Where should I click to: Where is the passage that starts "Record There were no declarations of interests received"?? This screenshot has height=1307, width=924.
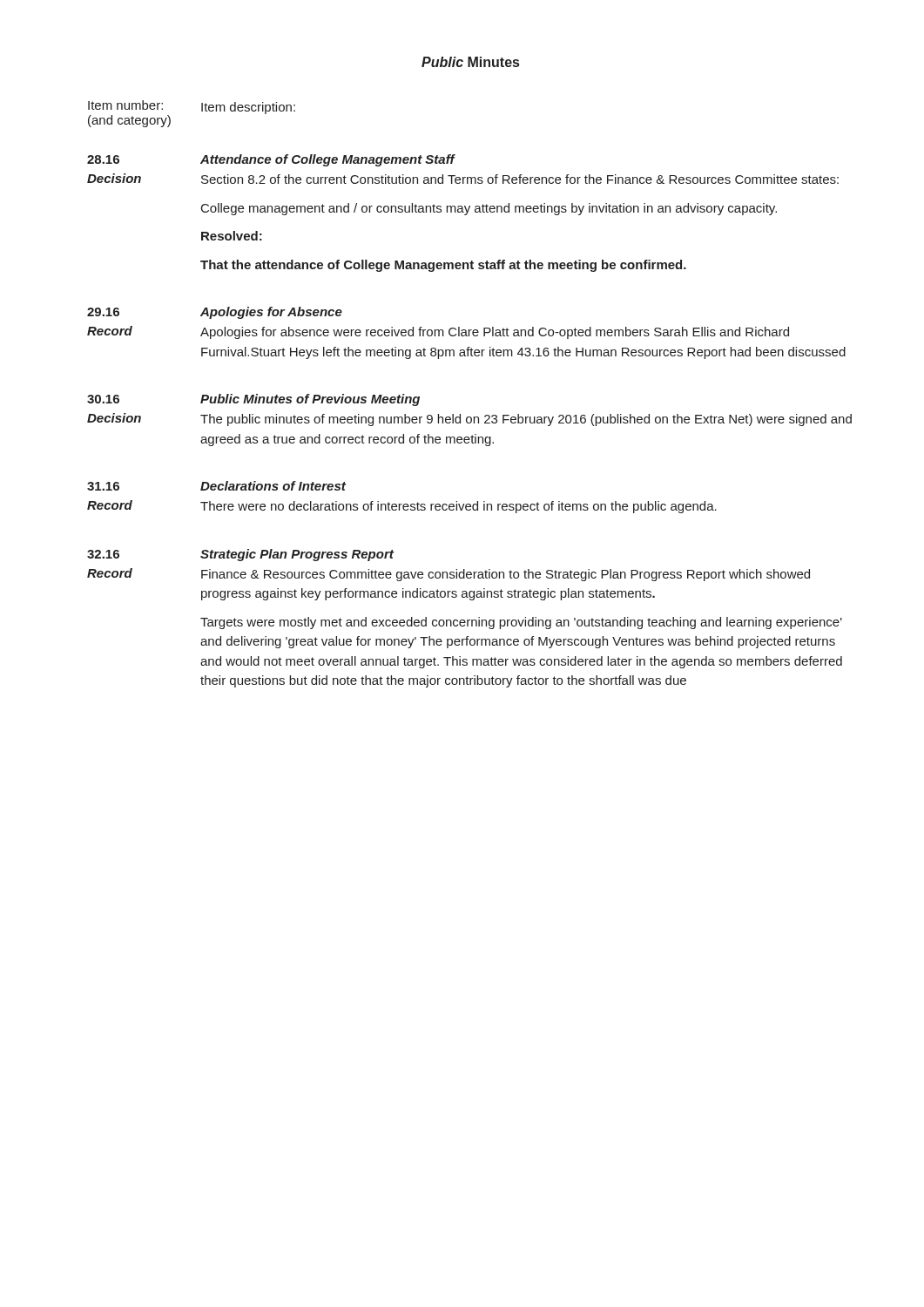(x=471, y=511)
